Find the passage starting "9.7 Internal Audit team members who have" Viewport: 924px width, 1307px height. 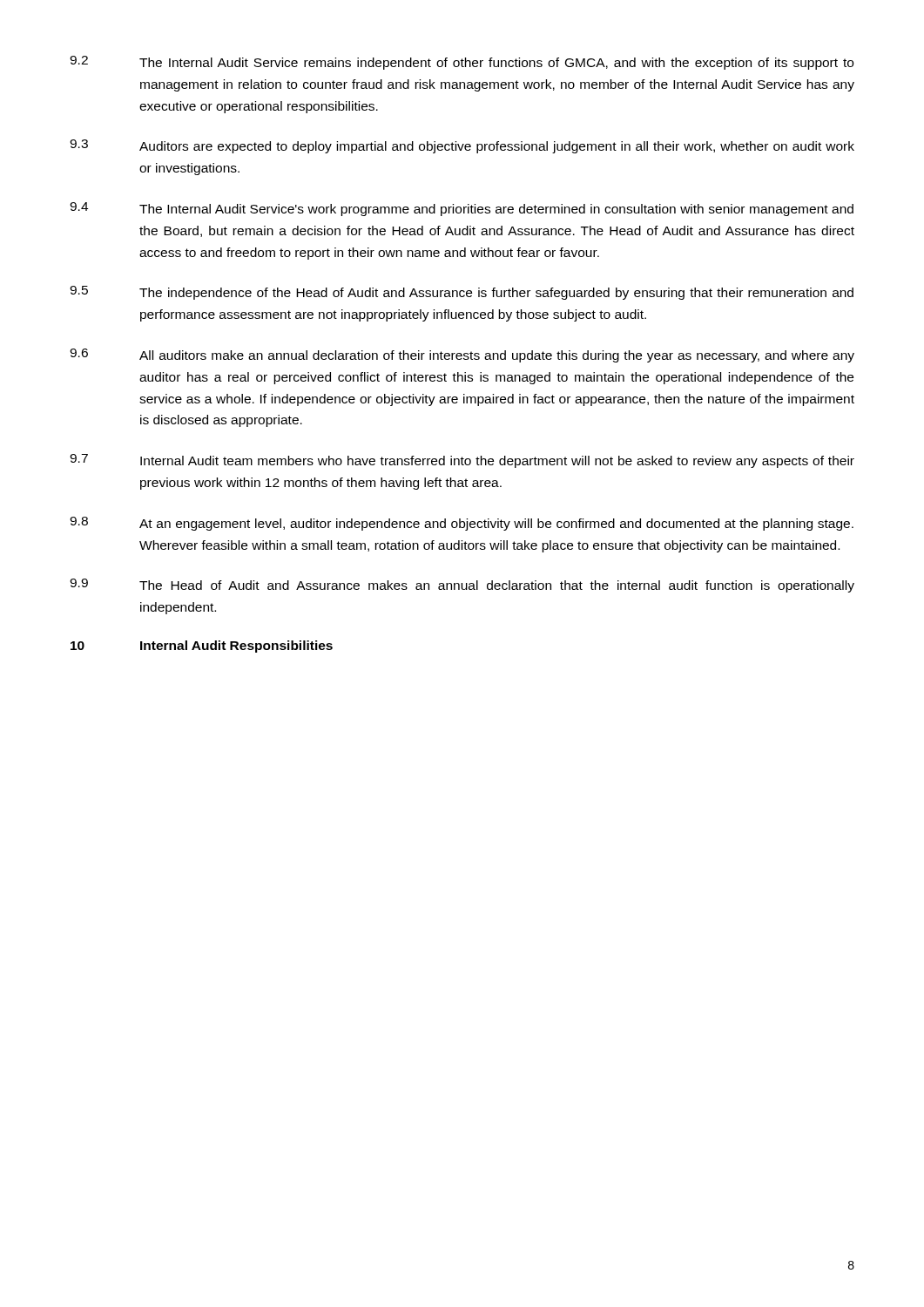click(462, 472)
